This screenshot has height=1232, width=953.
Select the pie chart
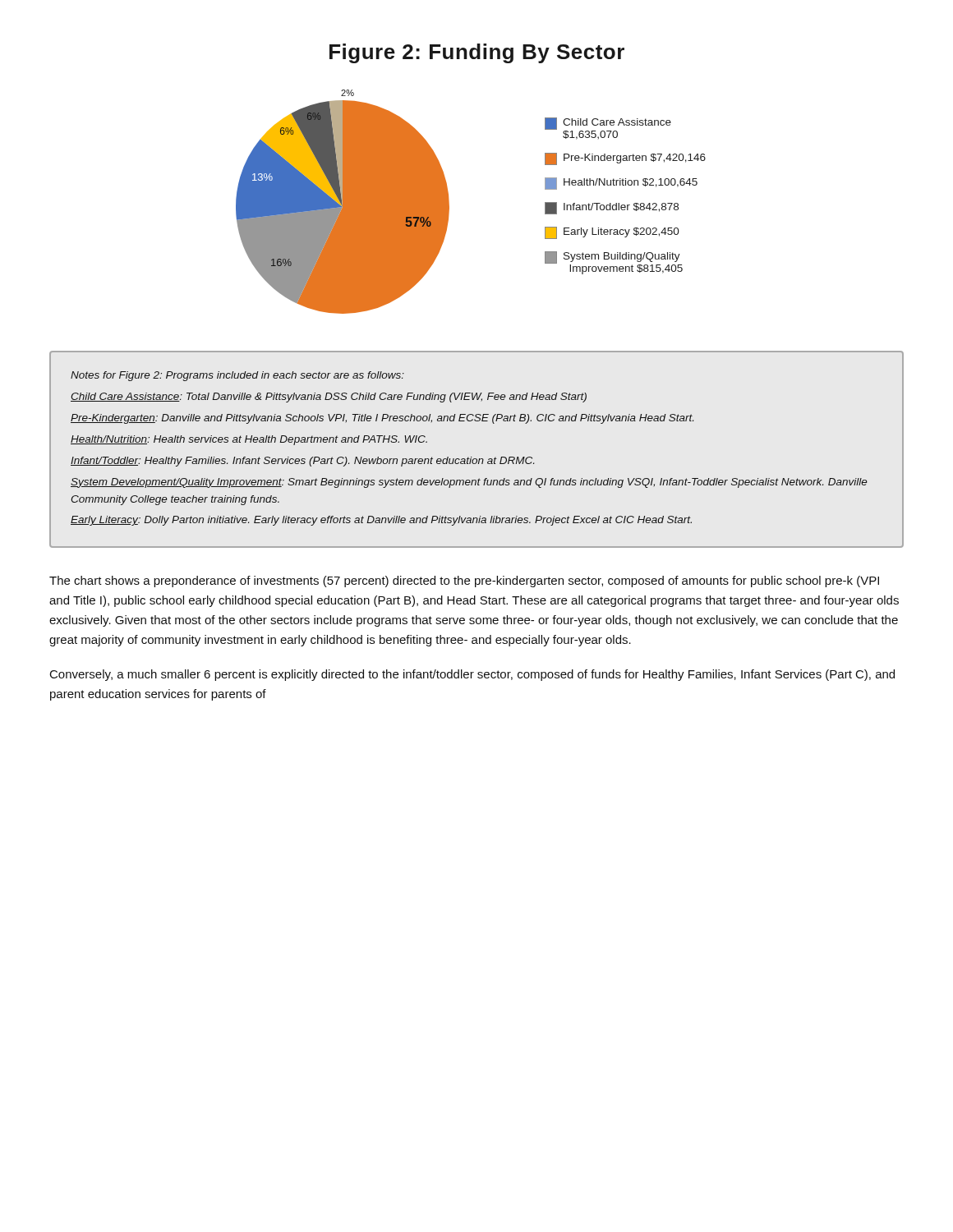click(476, 200)
